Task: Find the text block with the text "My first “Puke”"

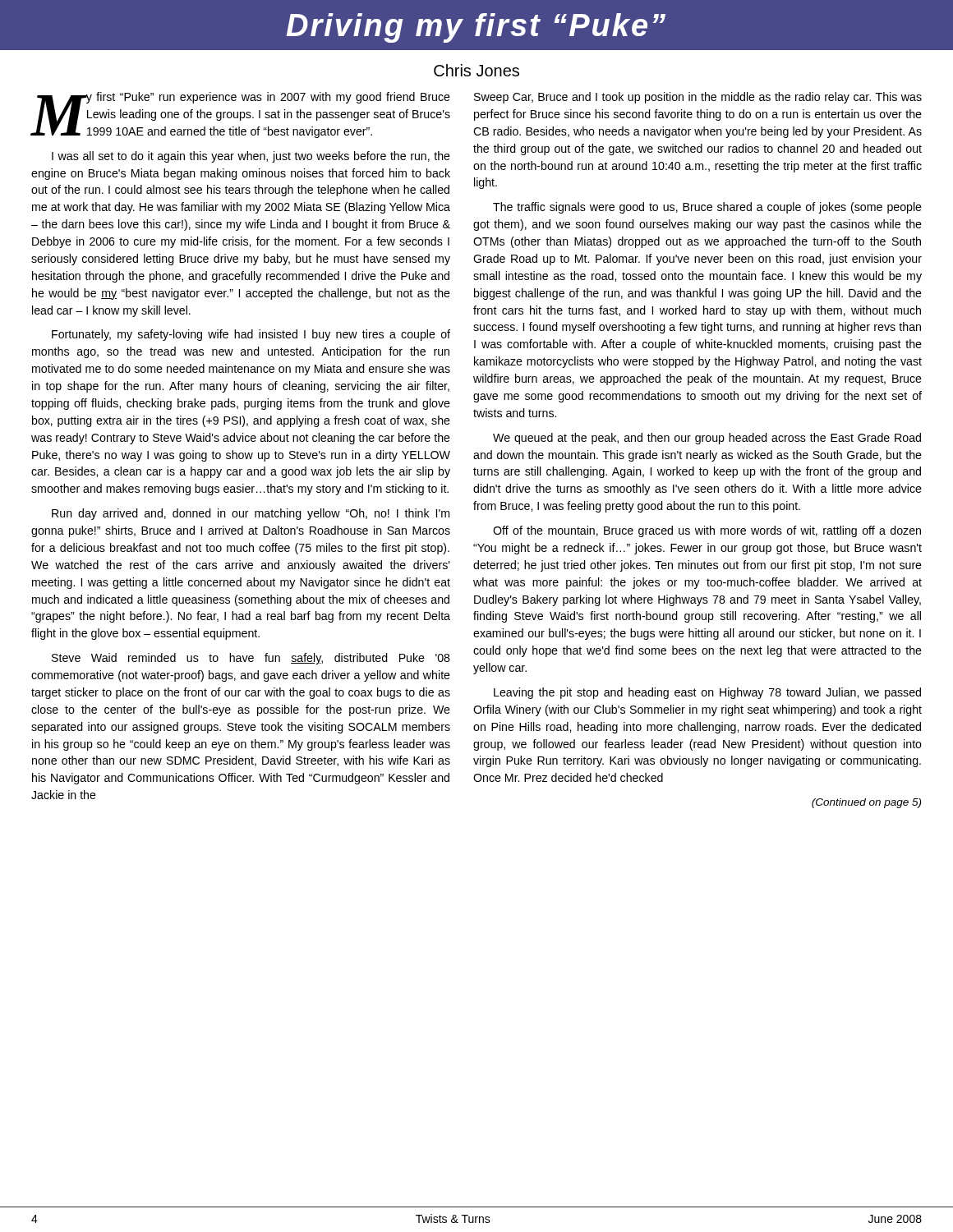Action: click(x=241, y=446)
